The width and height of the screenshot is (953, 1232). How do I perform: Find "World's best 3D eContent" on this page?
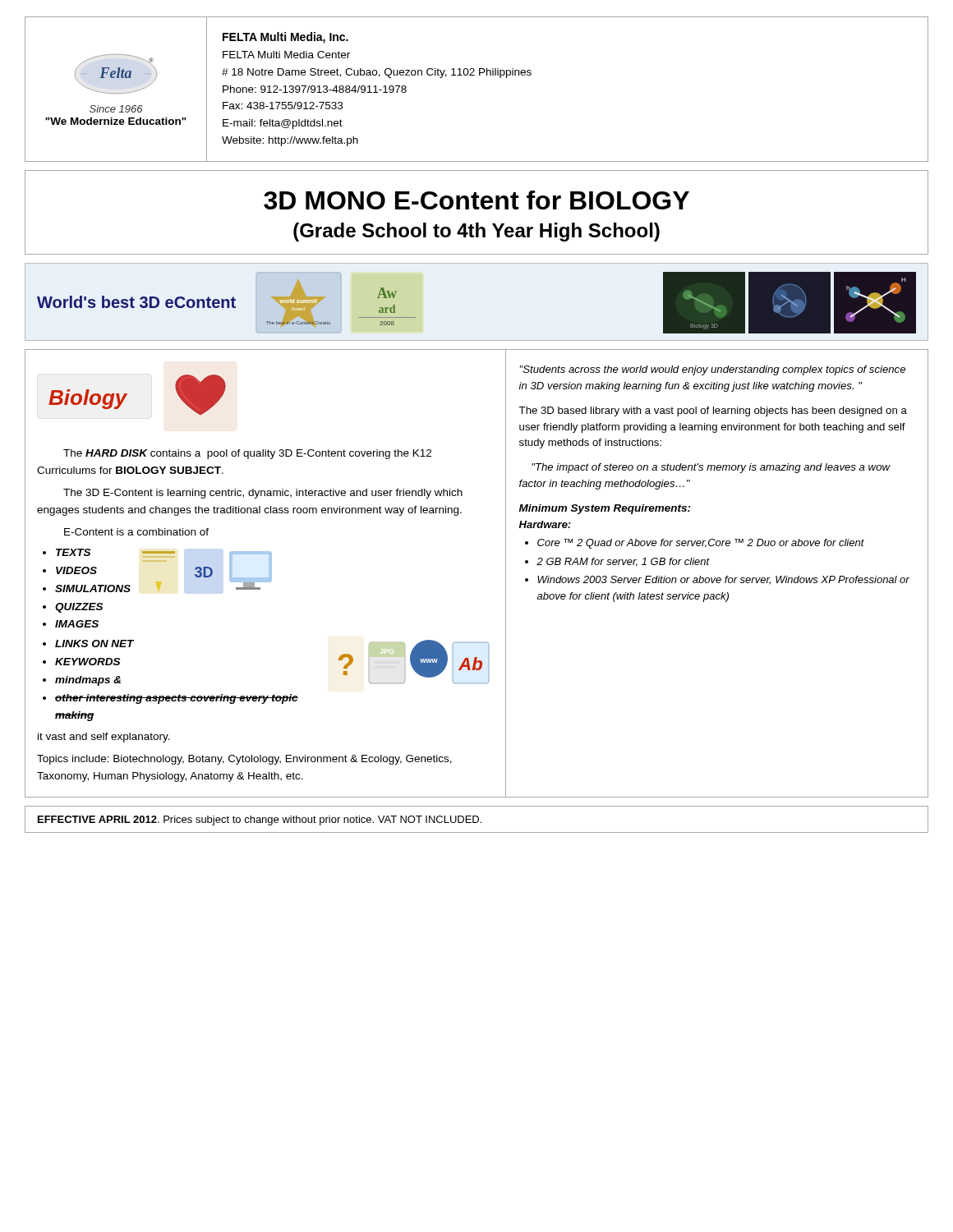(x=136, y=302)
